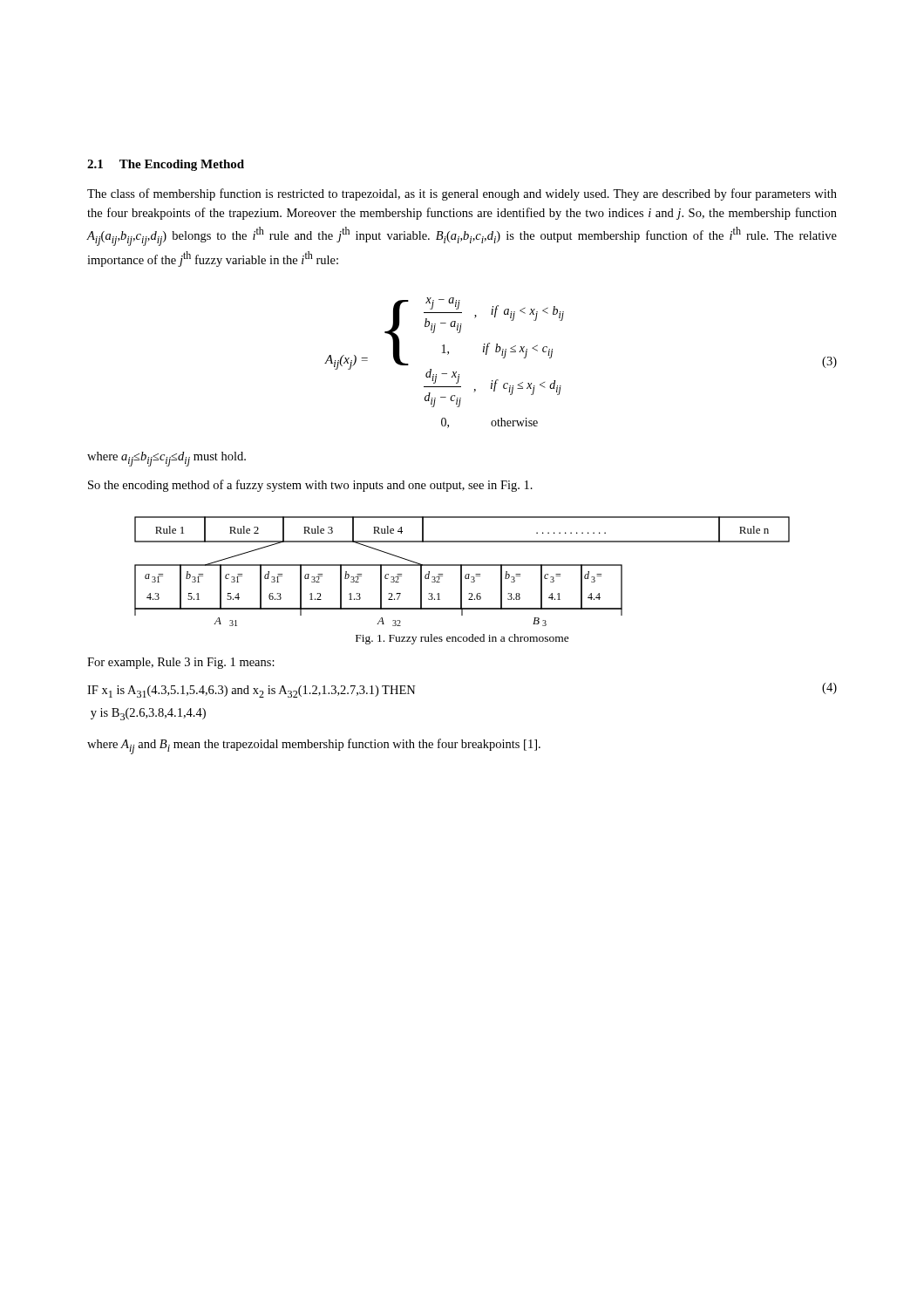Point to the block beginning "where Aij and Bi mean the"
Screen dimensions: 1308x924
coord(314,745)
